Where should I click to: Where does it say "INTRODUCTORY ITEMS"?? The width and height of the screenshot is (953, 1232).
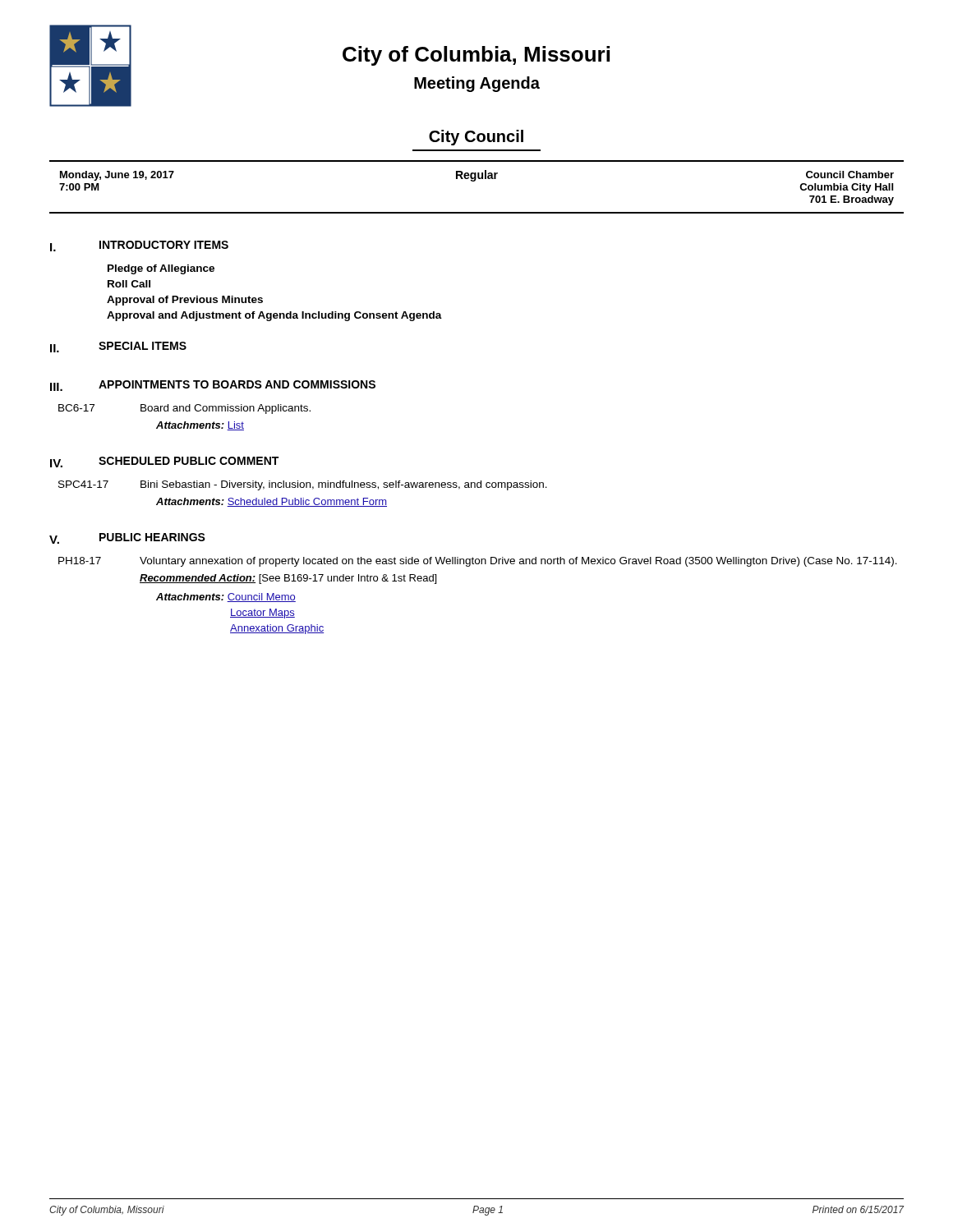(164, 245)
